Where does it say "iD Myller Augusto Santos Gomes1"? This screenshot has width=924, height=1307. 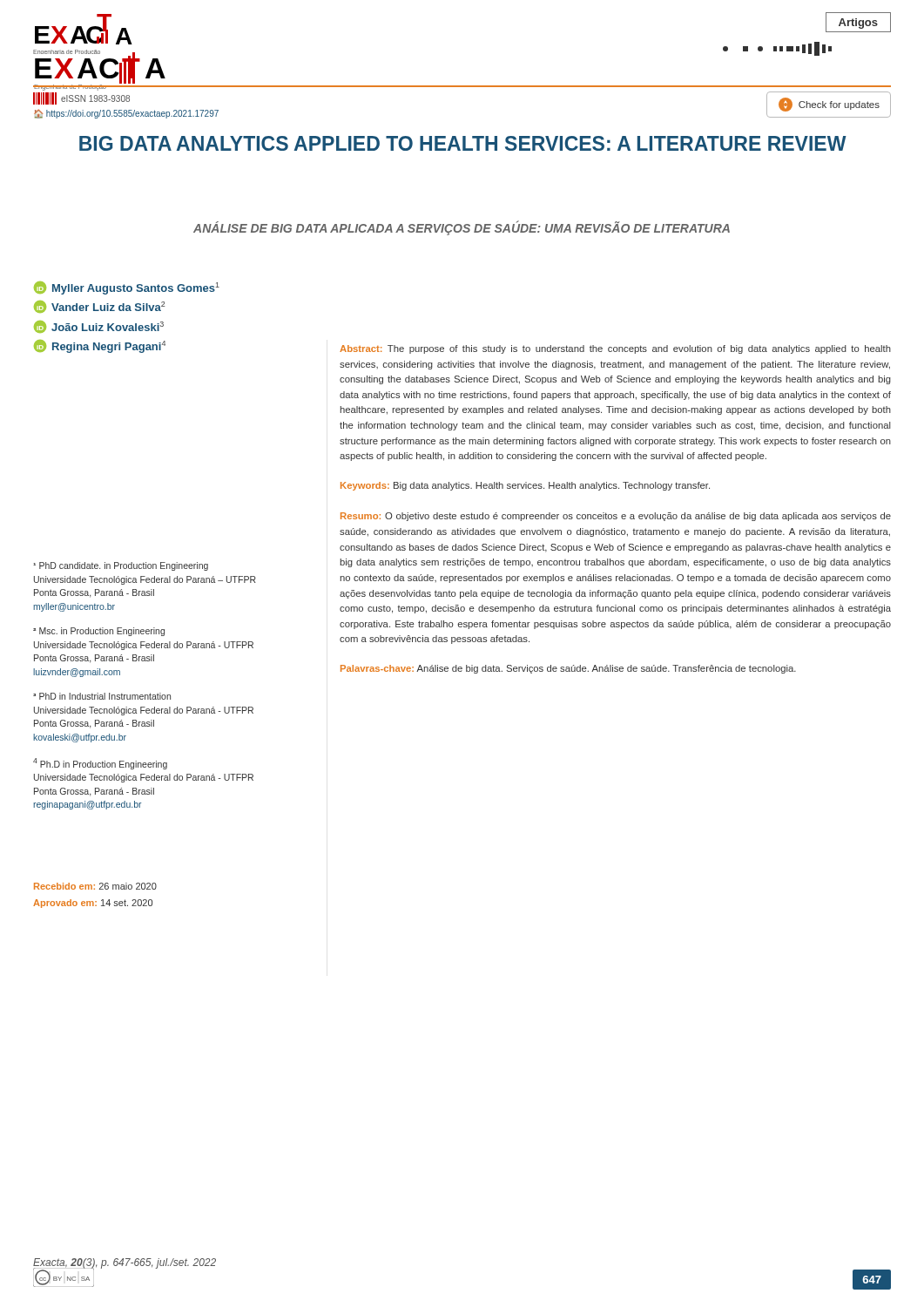[x=126, y=288]
